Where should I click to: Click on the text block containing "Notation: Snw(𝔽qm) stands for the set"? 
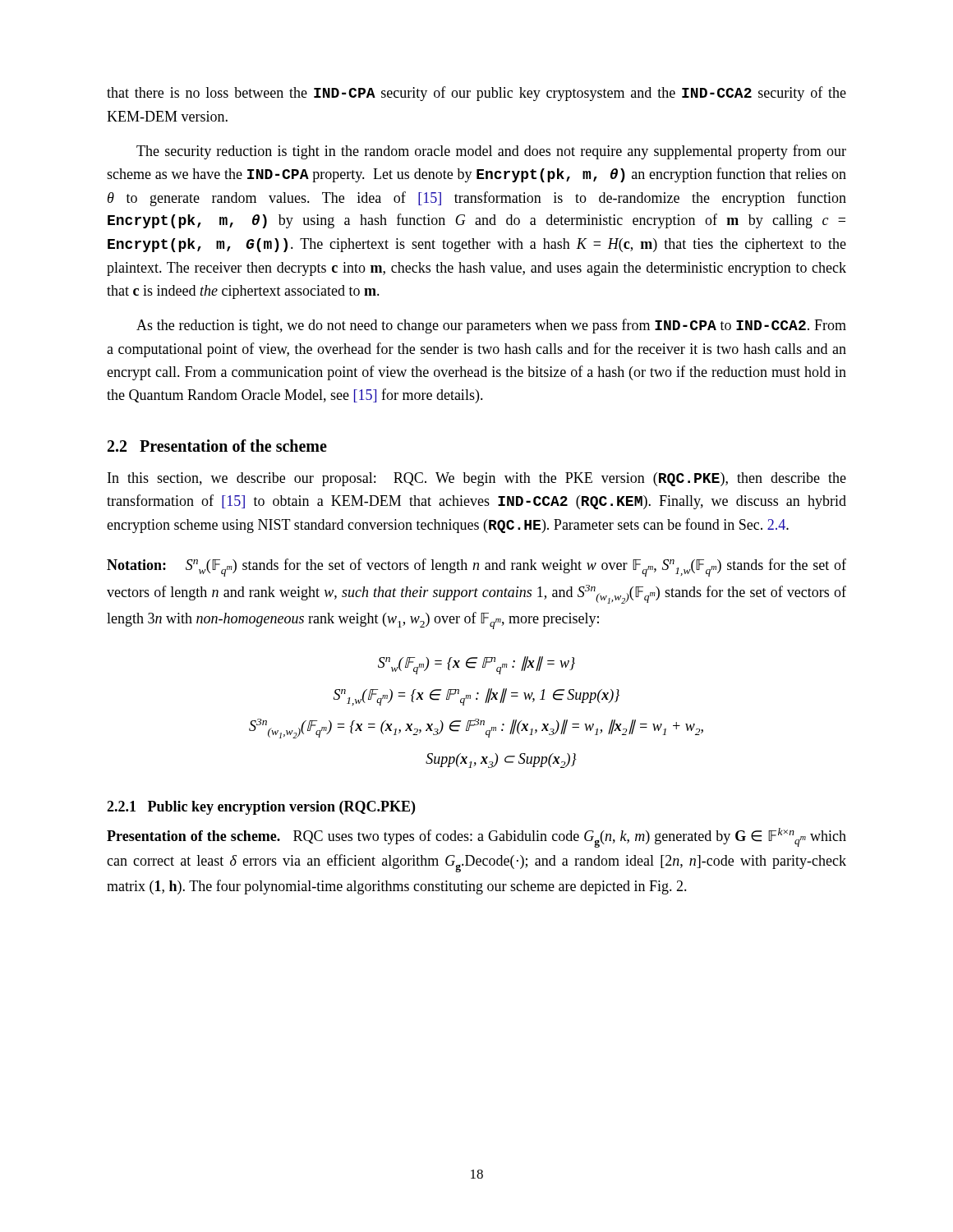coord(476,593)
